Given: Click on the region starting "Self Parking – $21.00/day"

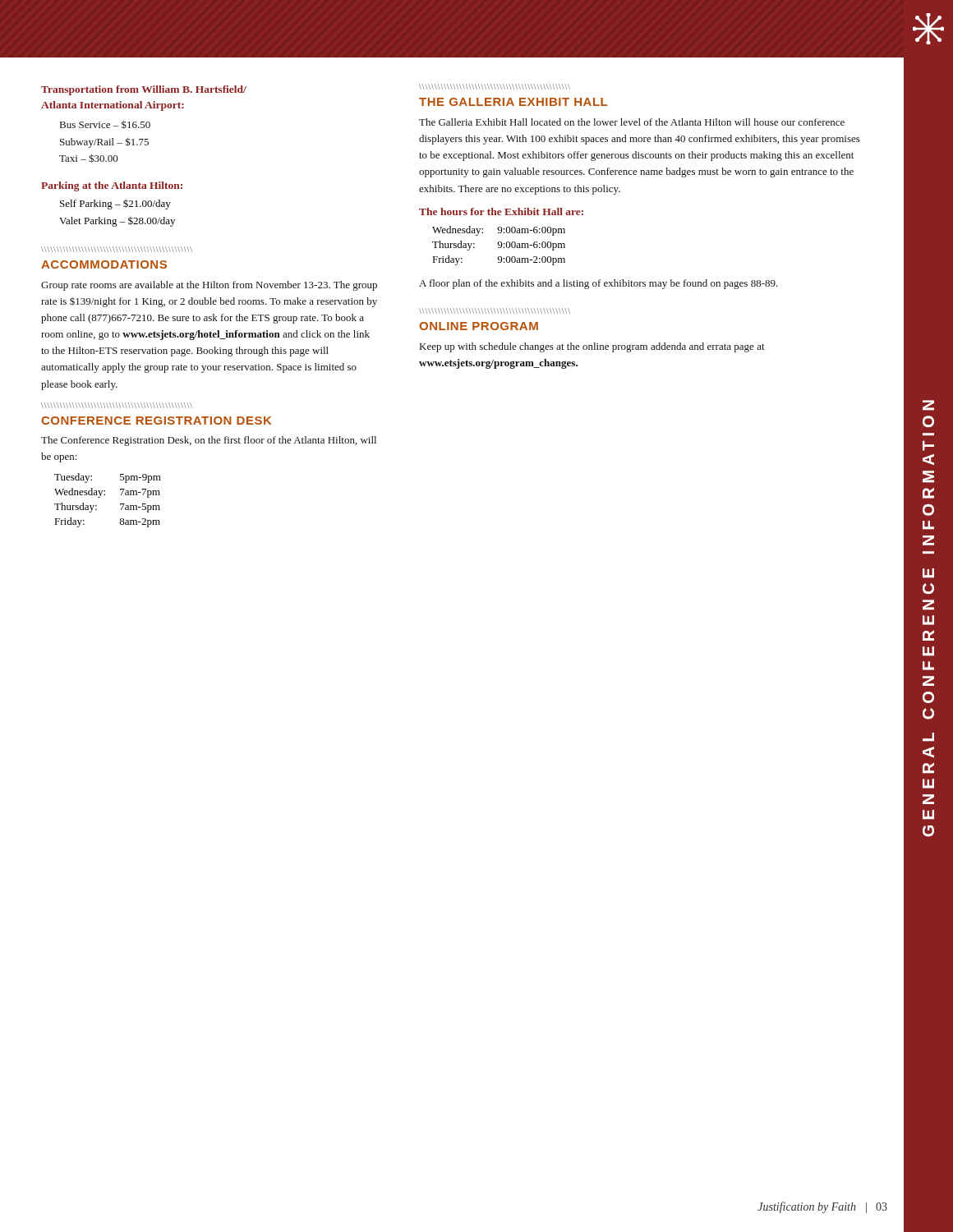Looking at the screenshot, I should [115, 203].
